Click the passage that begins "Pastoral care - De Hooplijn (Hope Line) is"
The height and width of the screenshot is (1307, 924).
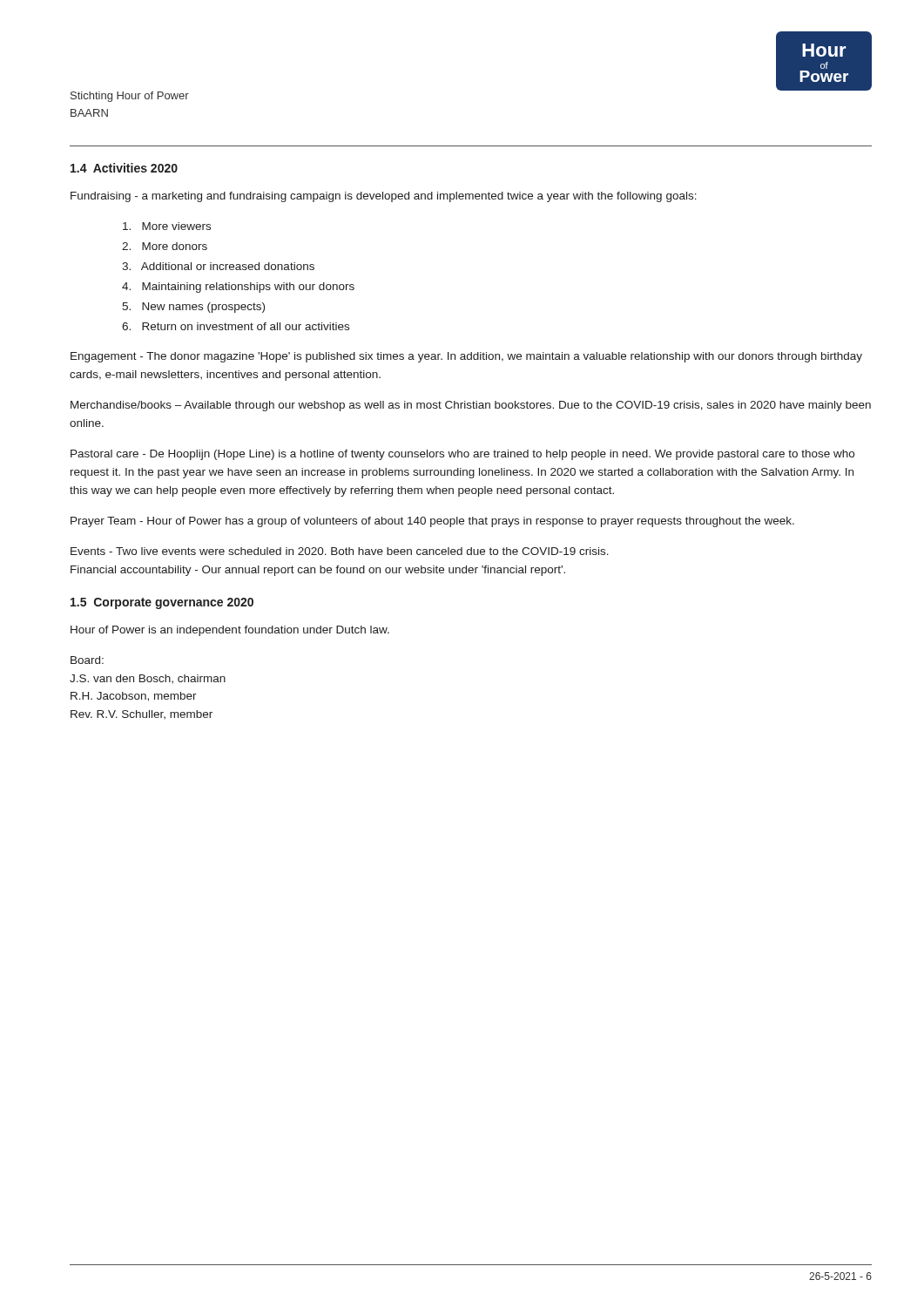click(462, 472)
